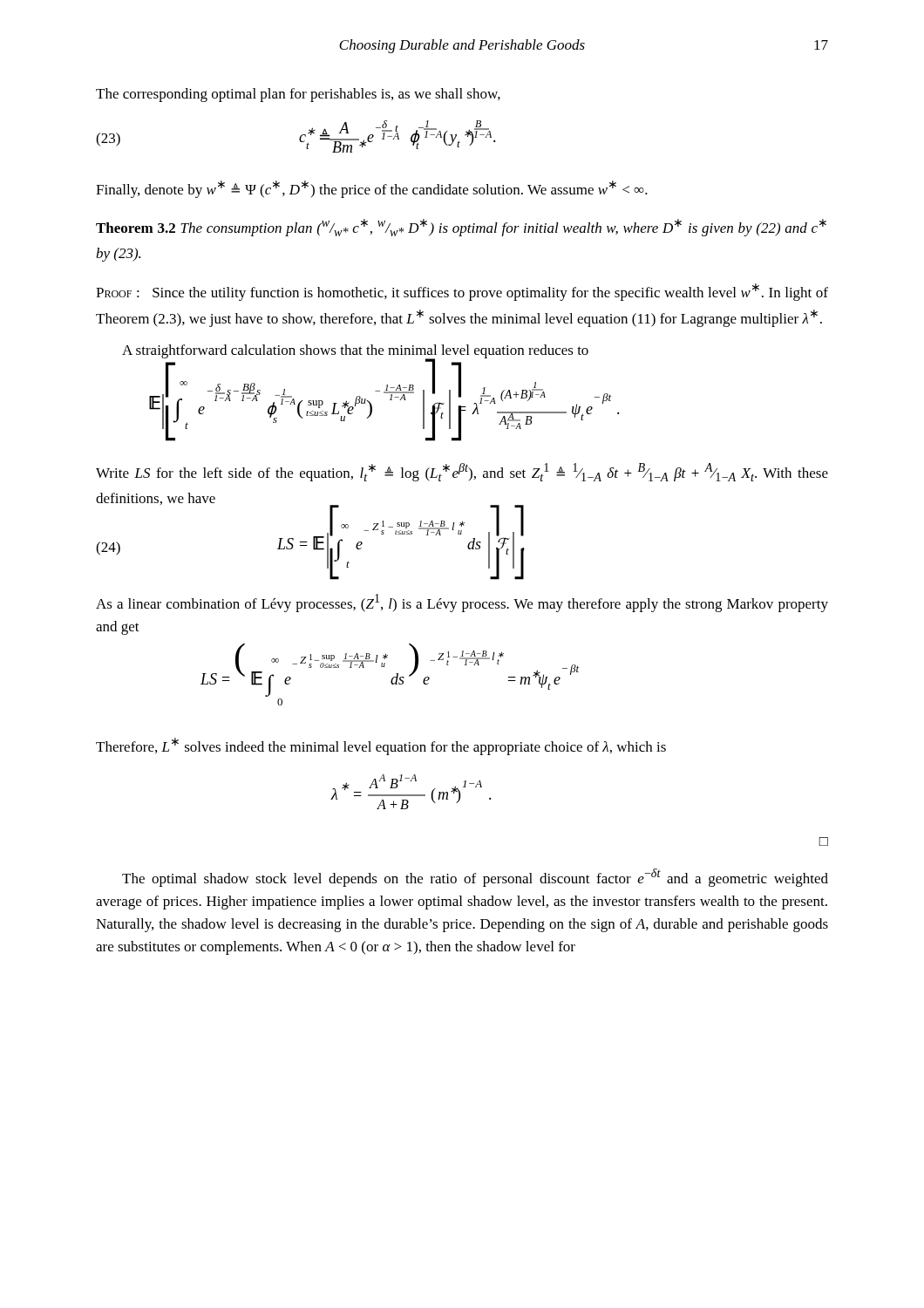
Task: Click the formula that begins "LS = ( 𝔼"
Action: tap(390, 678)
